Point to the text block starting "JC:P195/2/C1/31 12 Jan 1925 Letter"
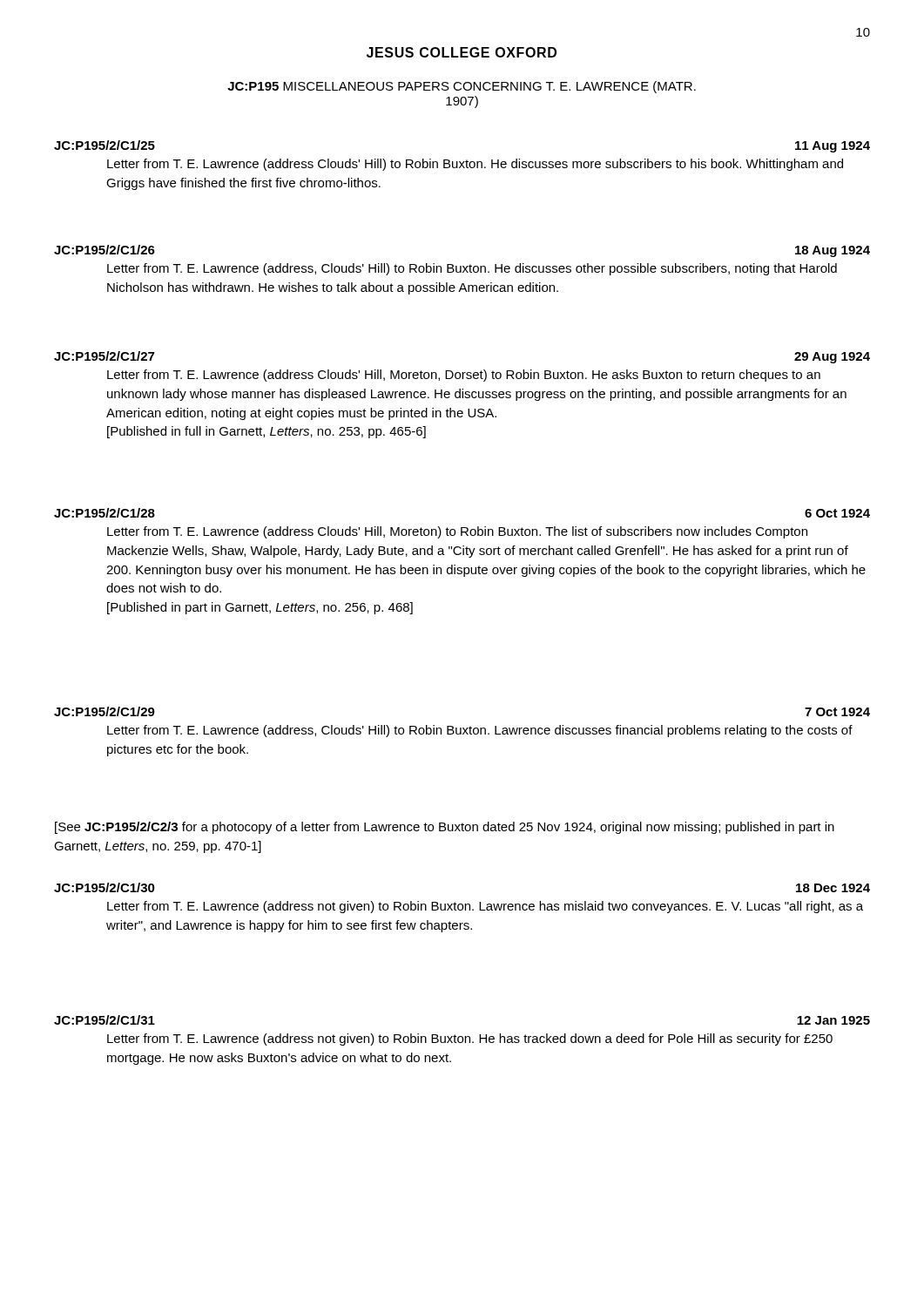924x1307 pixels. (462, 1040)
